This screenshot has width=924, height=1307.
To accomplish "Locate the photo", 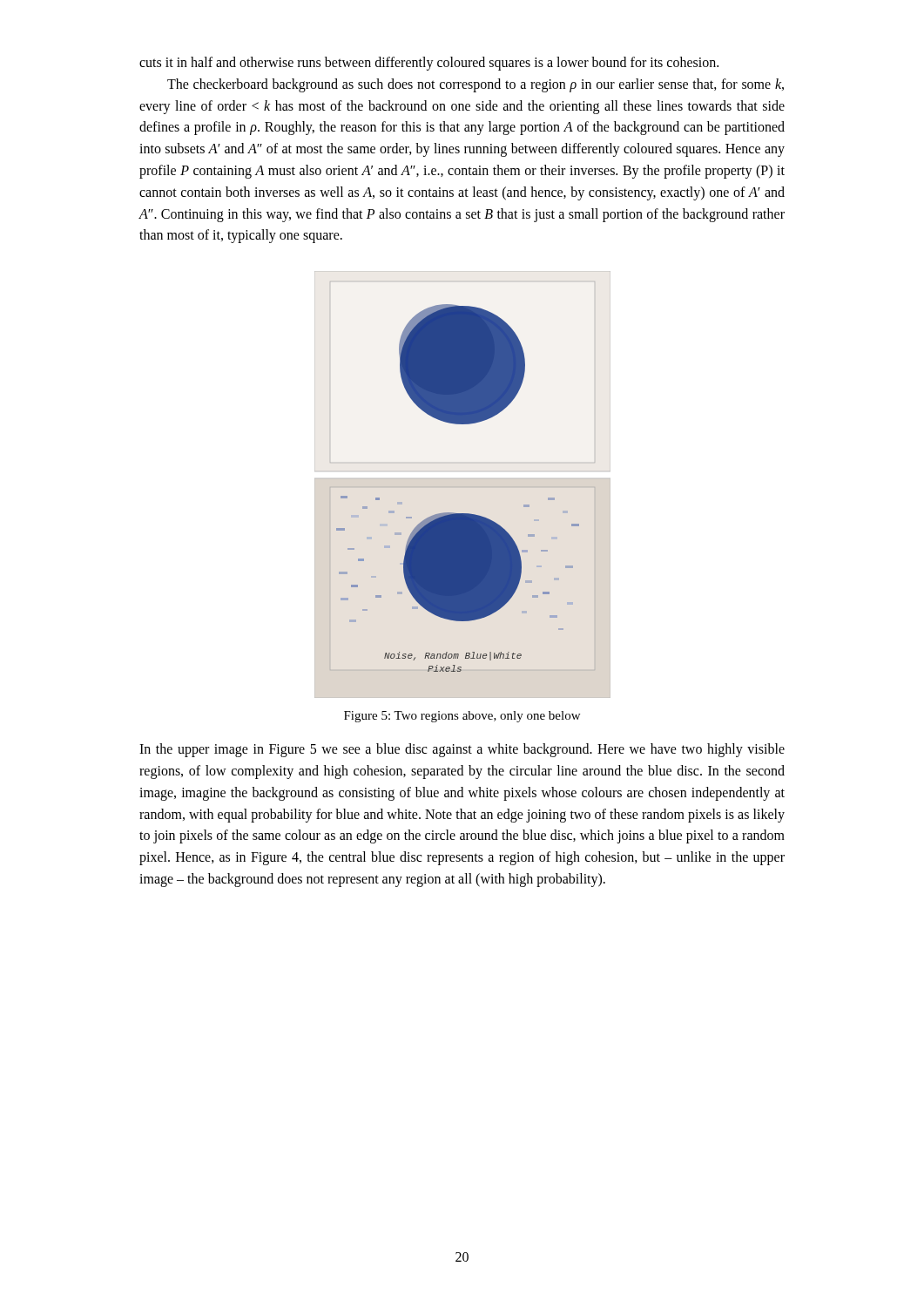I will coord(462,486).
